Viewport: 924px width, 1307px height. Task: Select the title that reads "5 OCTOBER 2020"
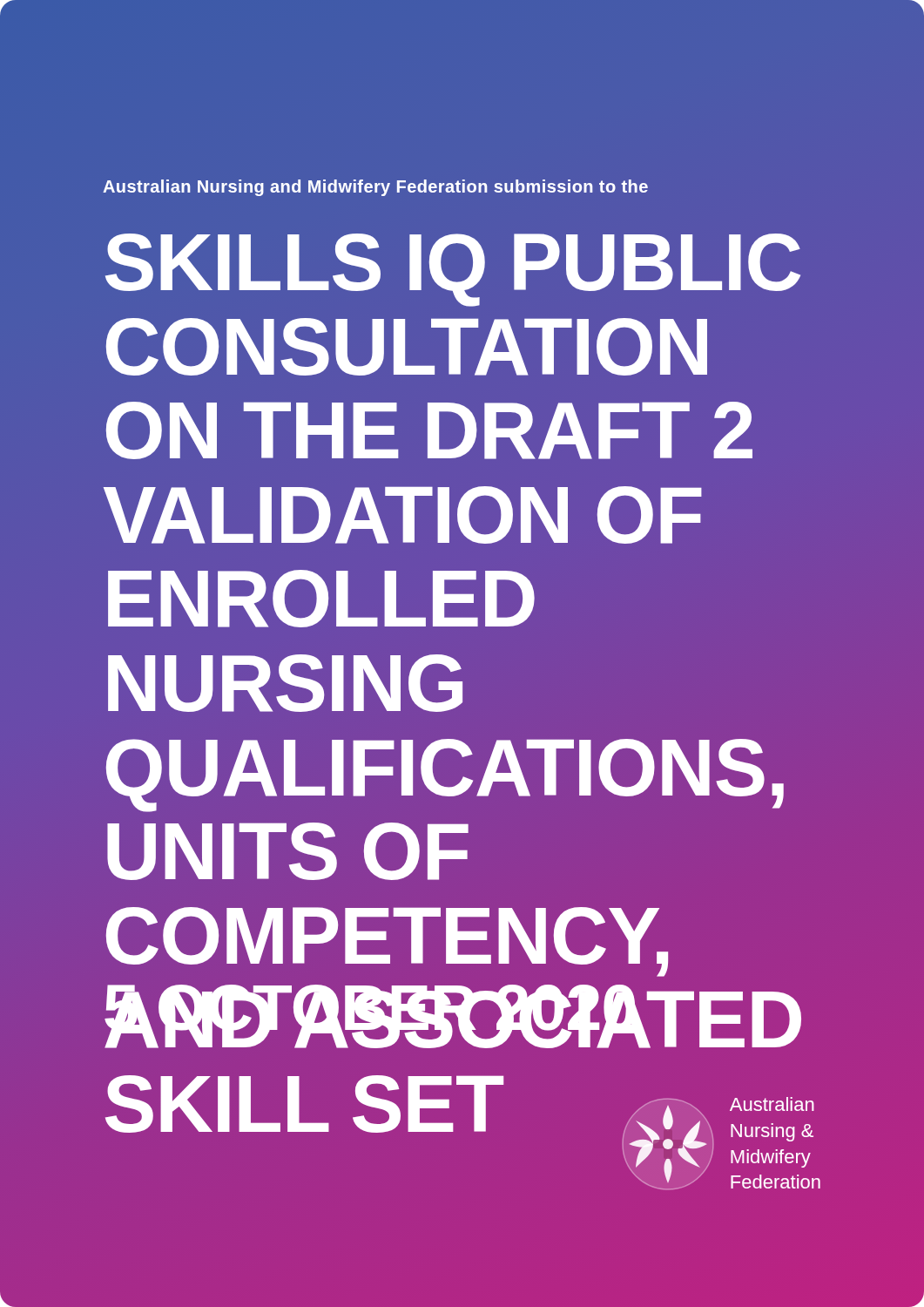tap(370, 1007)
